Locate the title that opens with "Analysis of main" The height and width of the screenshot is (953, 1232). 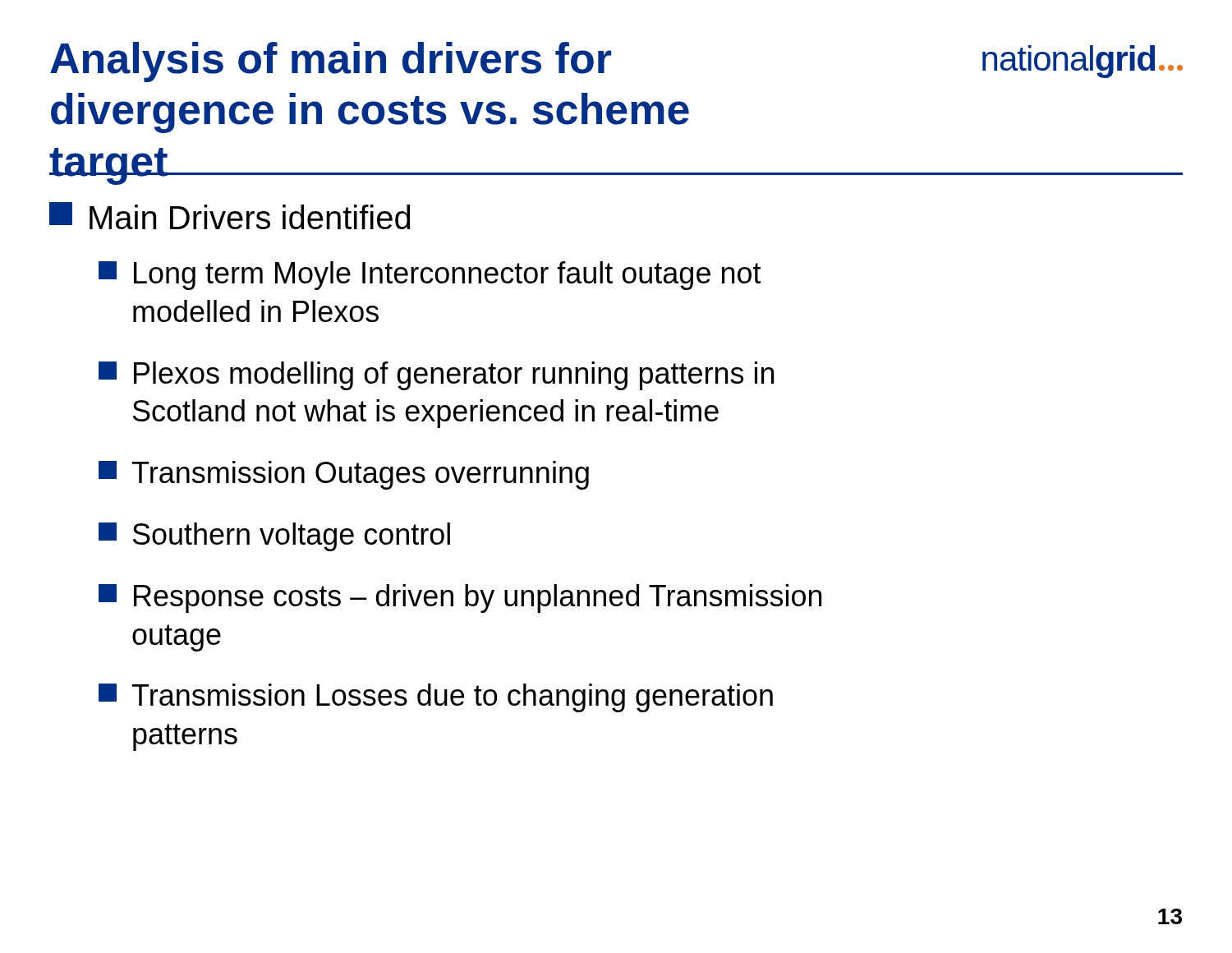coord(370,110)
